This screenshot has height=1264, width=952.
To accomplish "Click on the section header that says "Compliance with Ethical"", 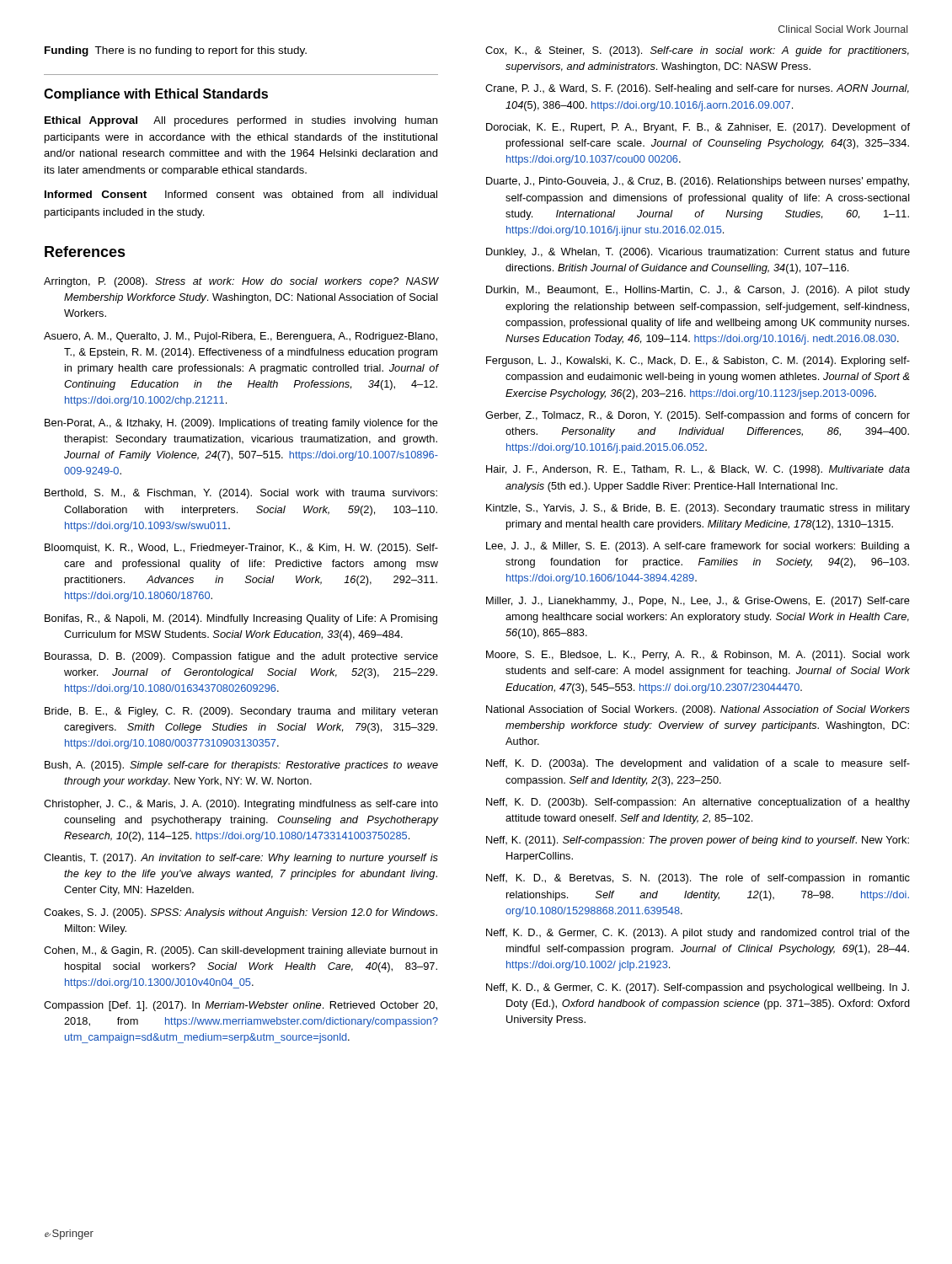I will [x=156, y=94].
